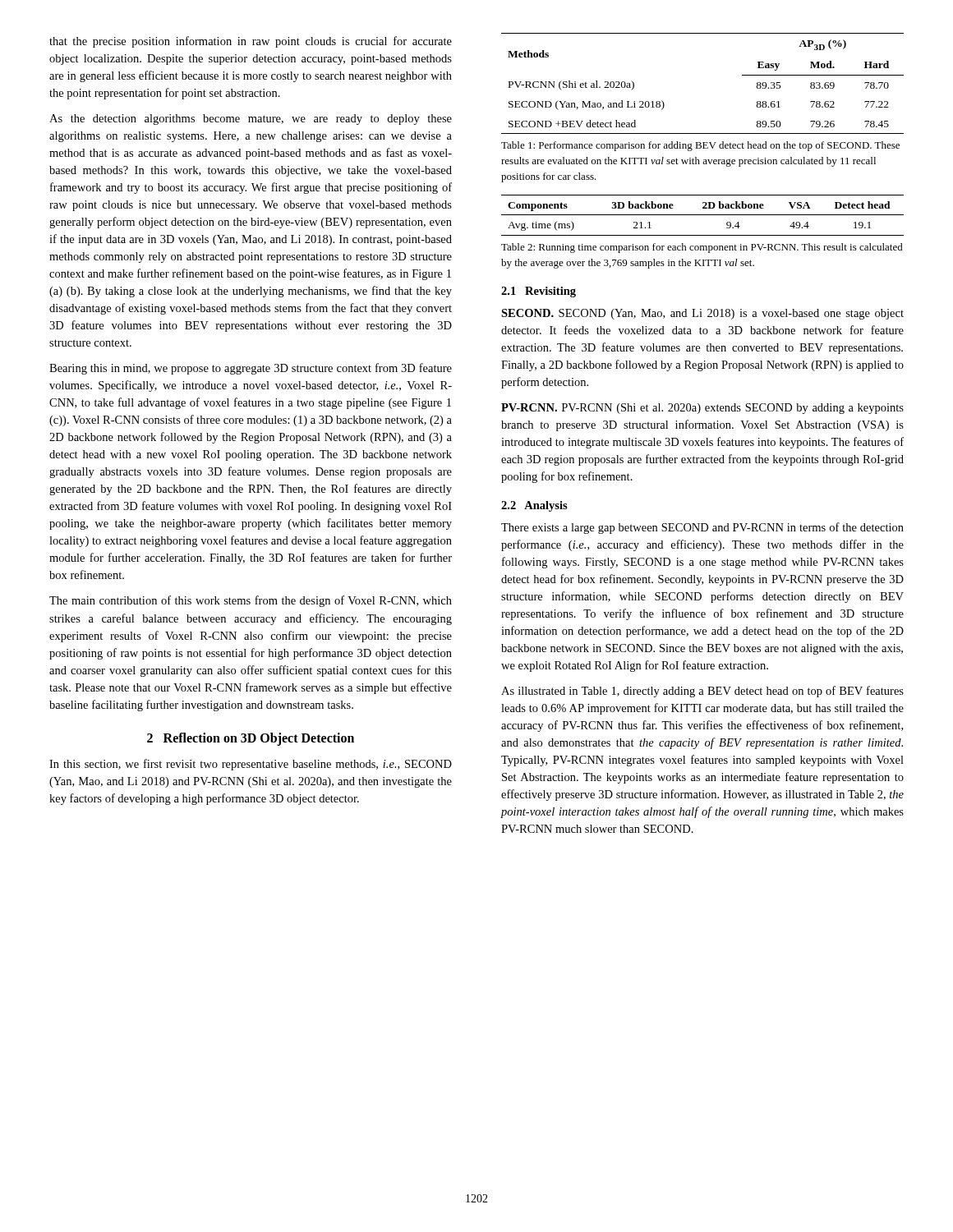Locate the passage starting "that the precise position information in raw"

tap(251, 373)
